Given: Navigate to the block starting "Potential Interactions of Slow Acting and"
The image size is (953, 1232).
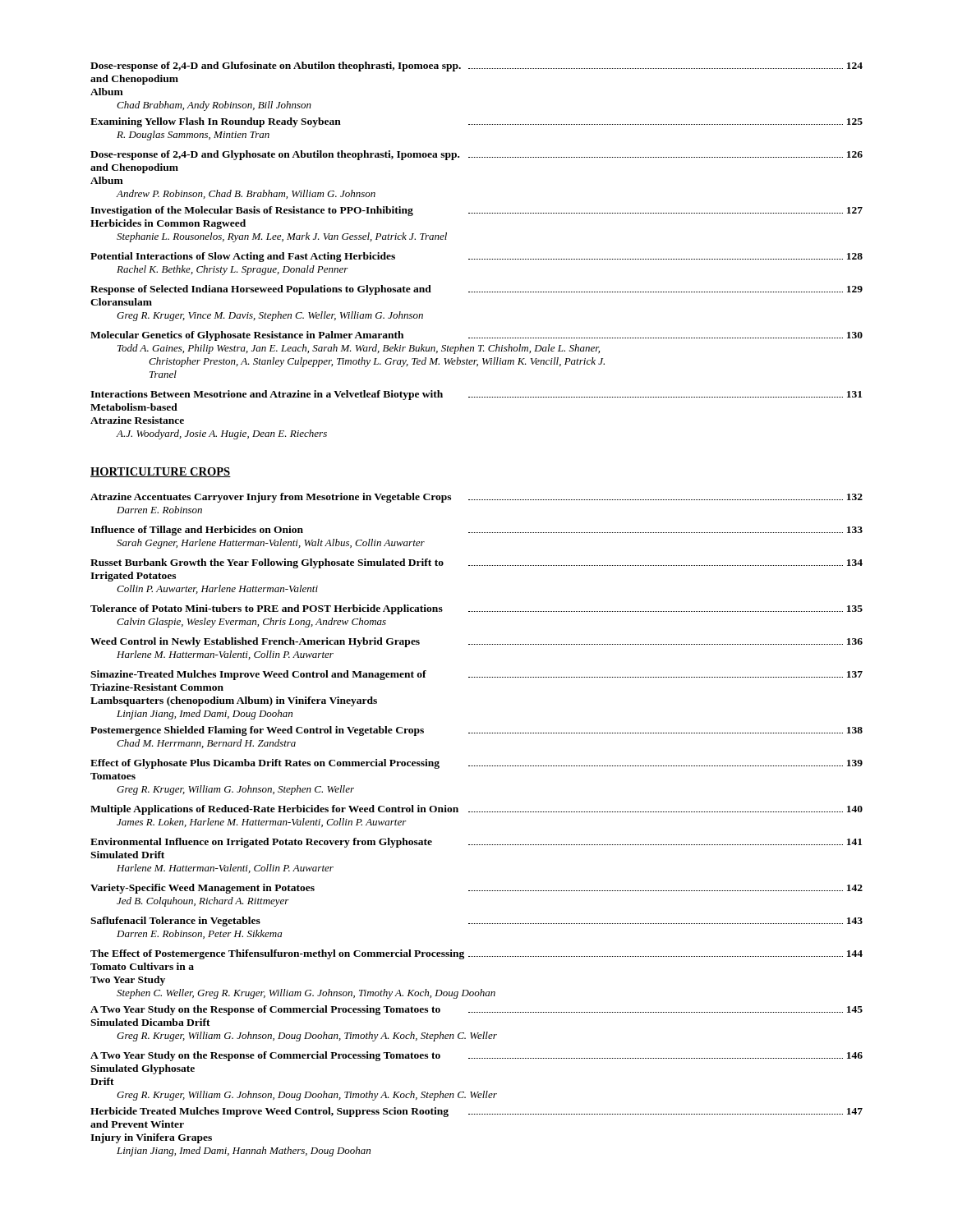Looking at the screenshot, I should (476, 263).
